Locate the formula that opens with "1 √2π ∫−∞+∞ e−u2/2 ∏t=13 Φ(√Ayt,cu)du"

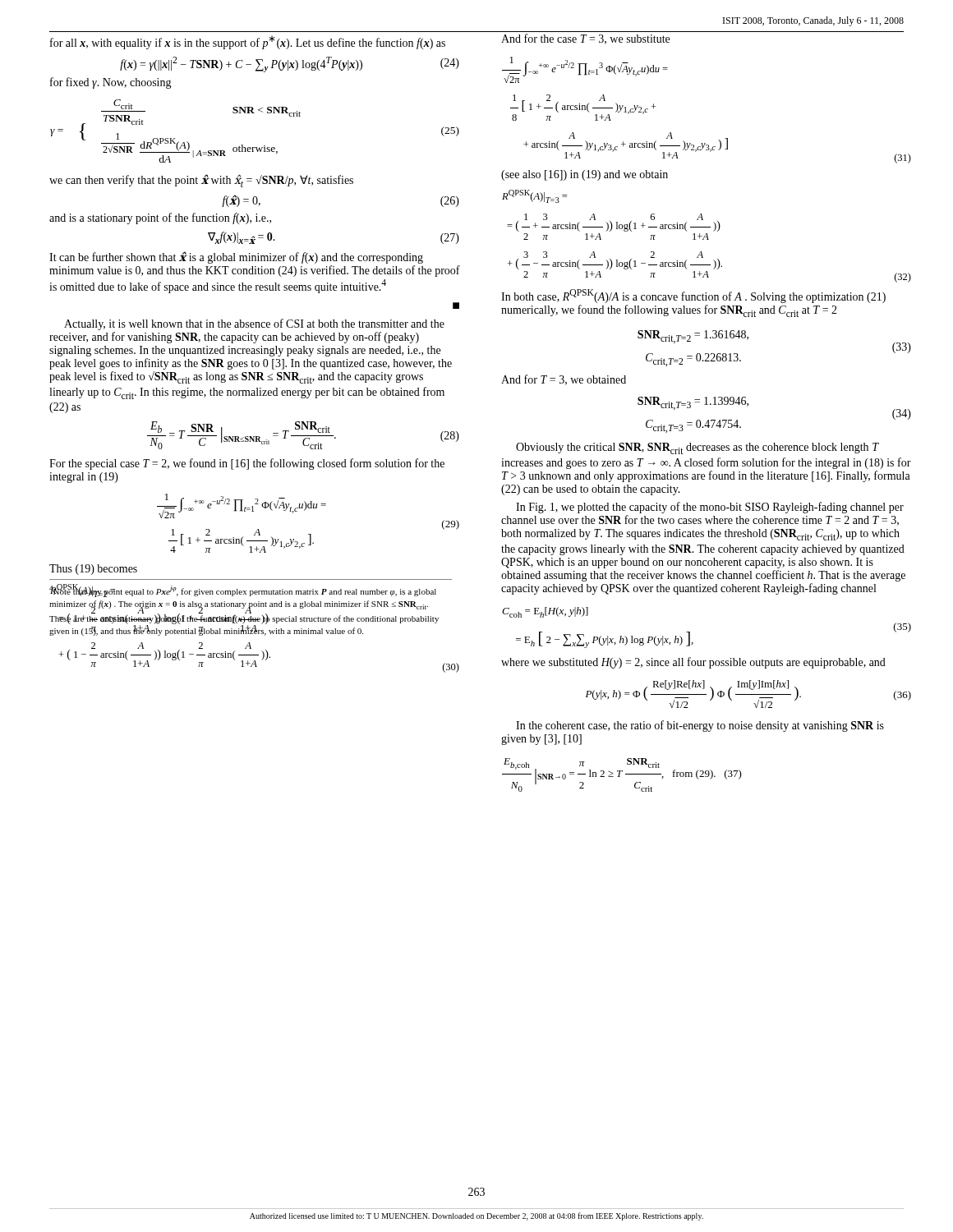(x=585, y=70)
